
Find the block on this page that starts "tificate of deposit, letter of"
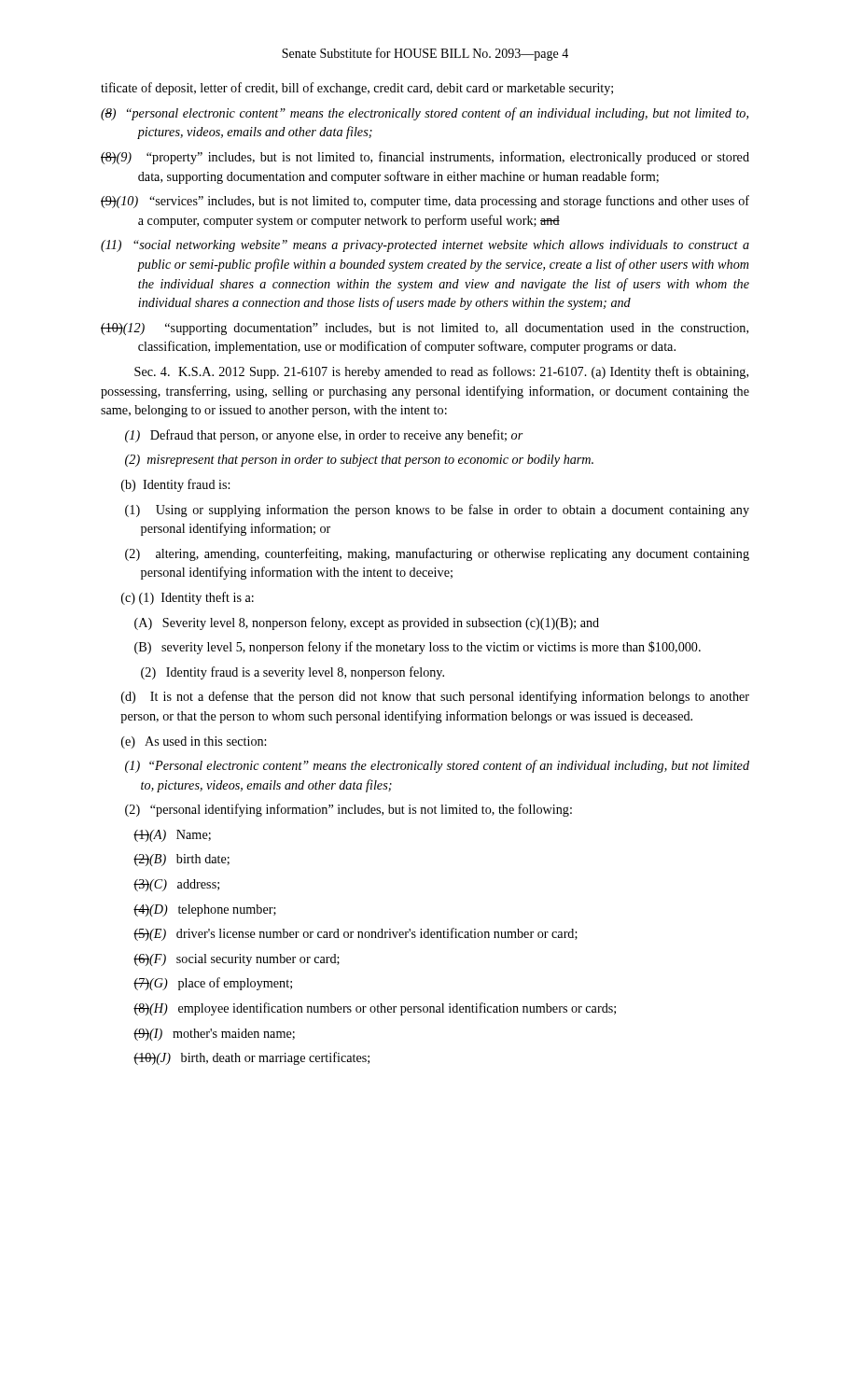tap(425, 88)
